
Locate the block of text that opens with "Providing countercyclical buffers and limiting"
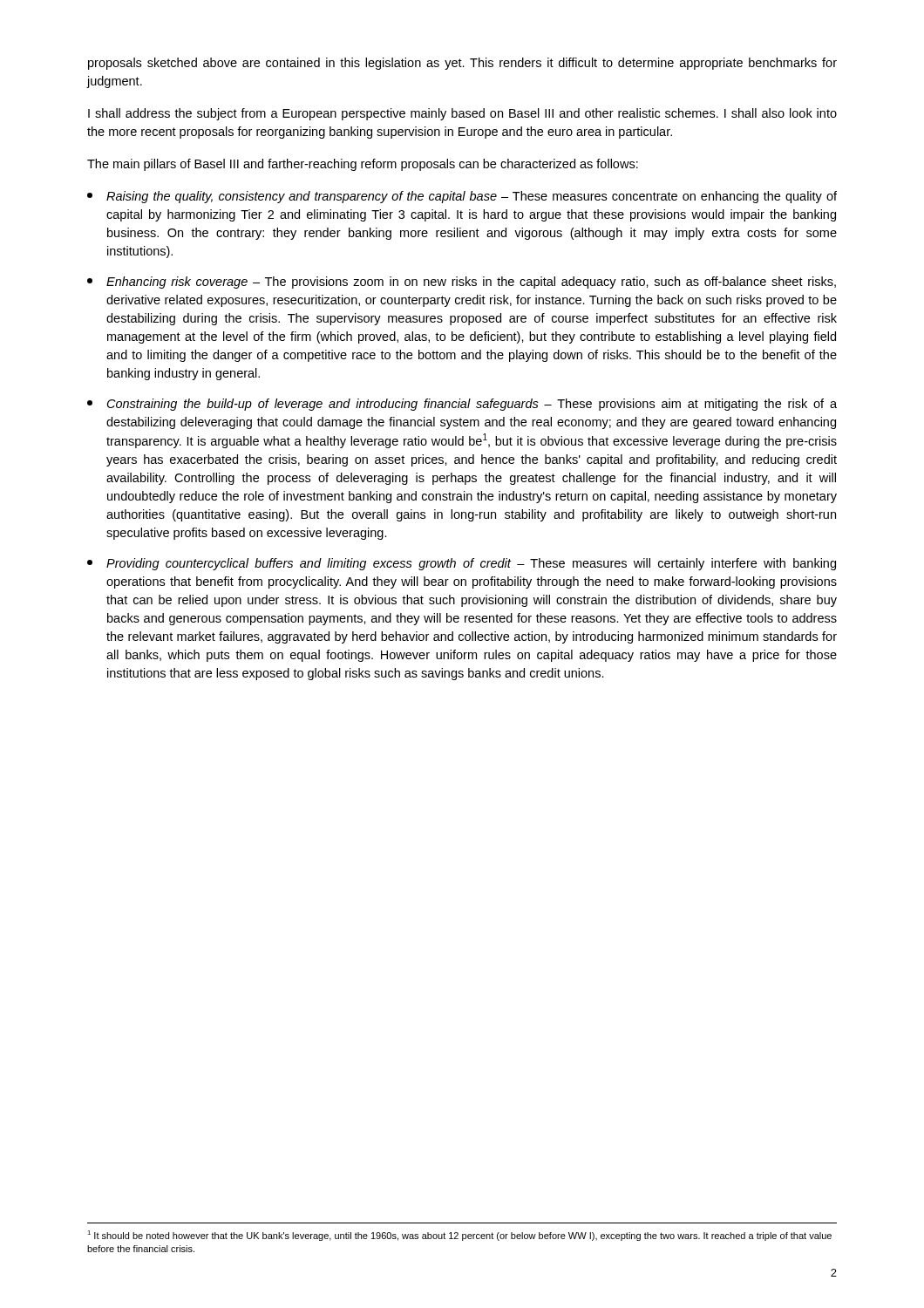pyautogui.click(x=462, y=619)
